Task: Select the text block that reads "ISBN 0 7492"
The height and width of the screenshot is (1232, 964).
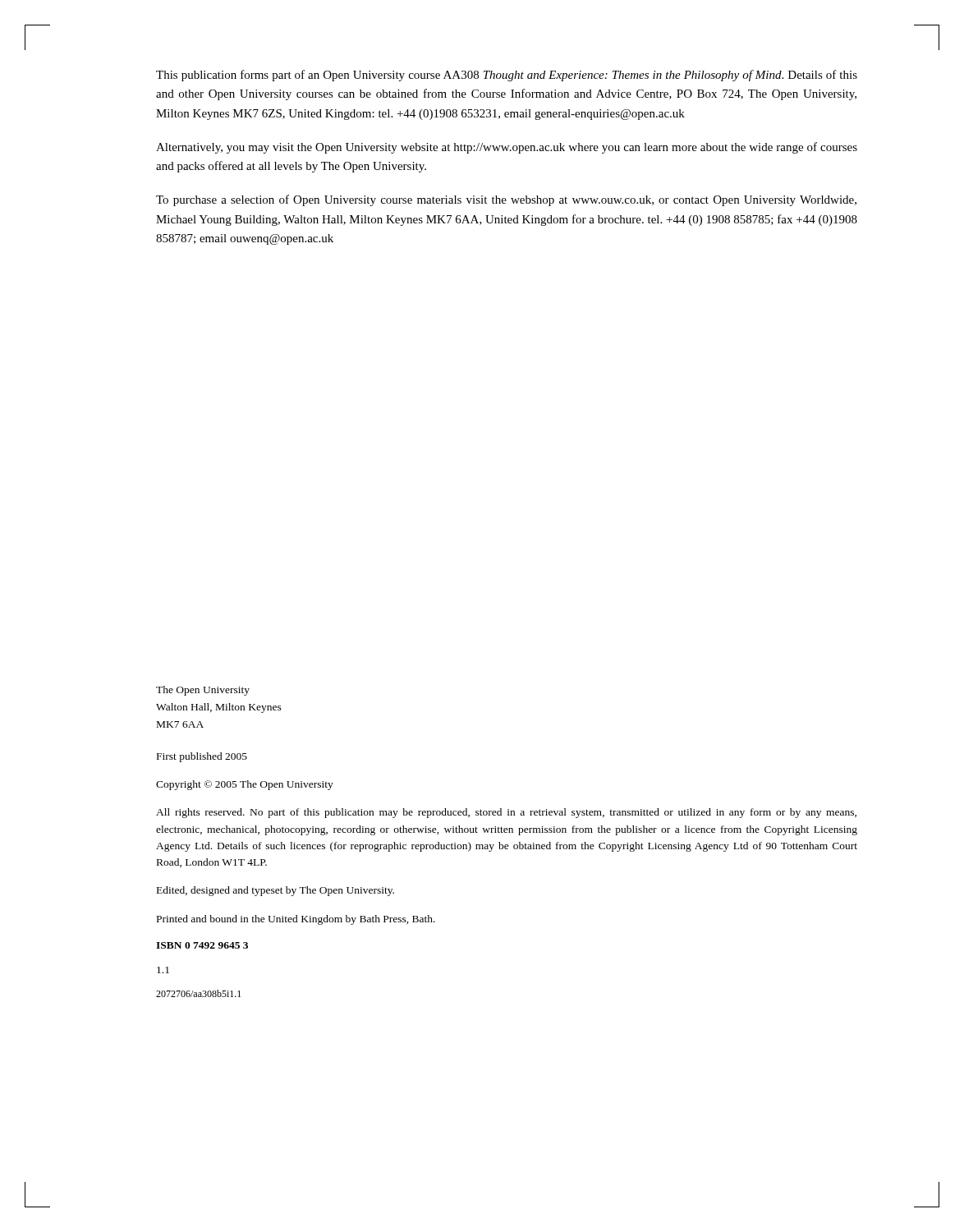Action: click(202, 945)
